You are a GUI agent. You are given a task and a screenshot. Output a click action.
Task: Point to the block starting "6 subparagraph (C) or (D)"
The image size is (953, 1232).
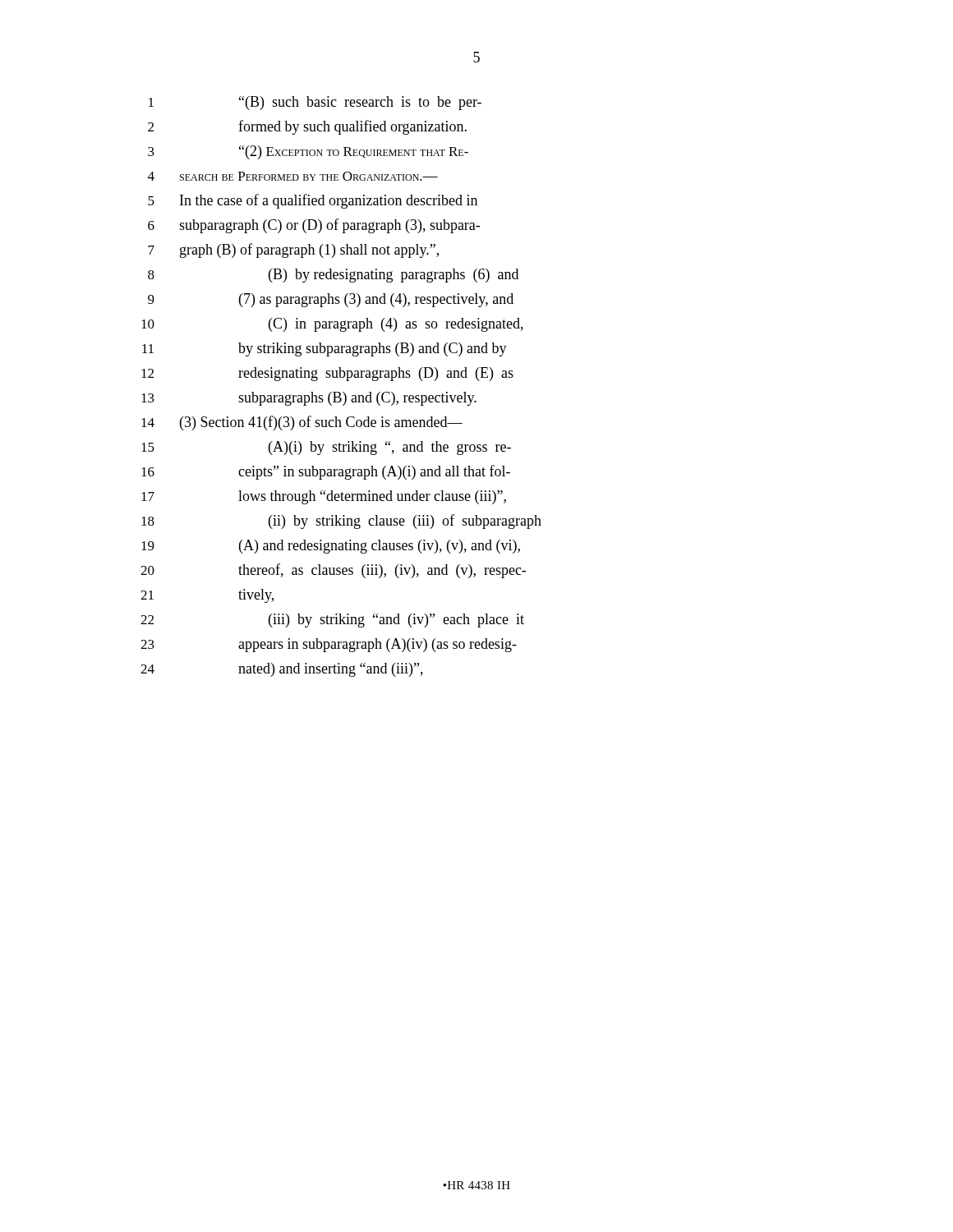[314, 226]
